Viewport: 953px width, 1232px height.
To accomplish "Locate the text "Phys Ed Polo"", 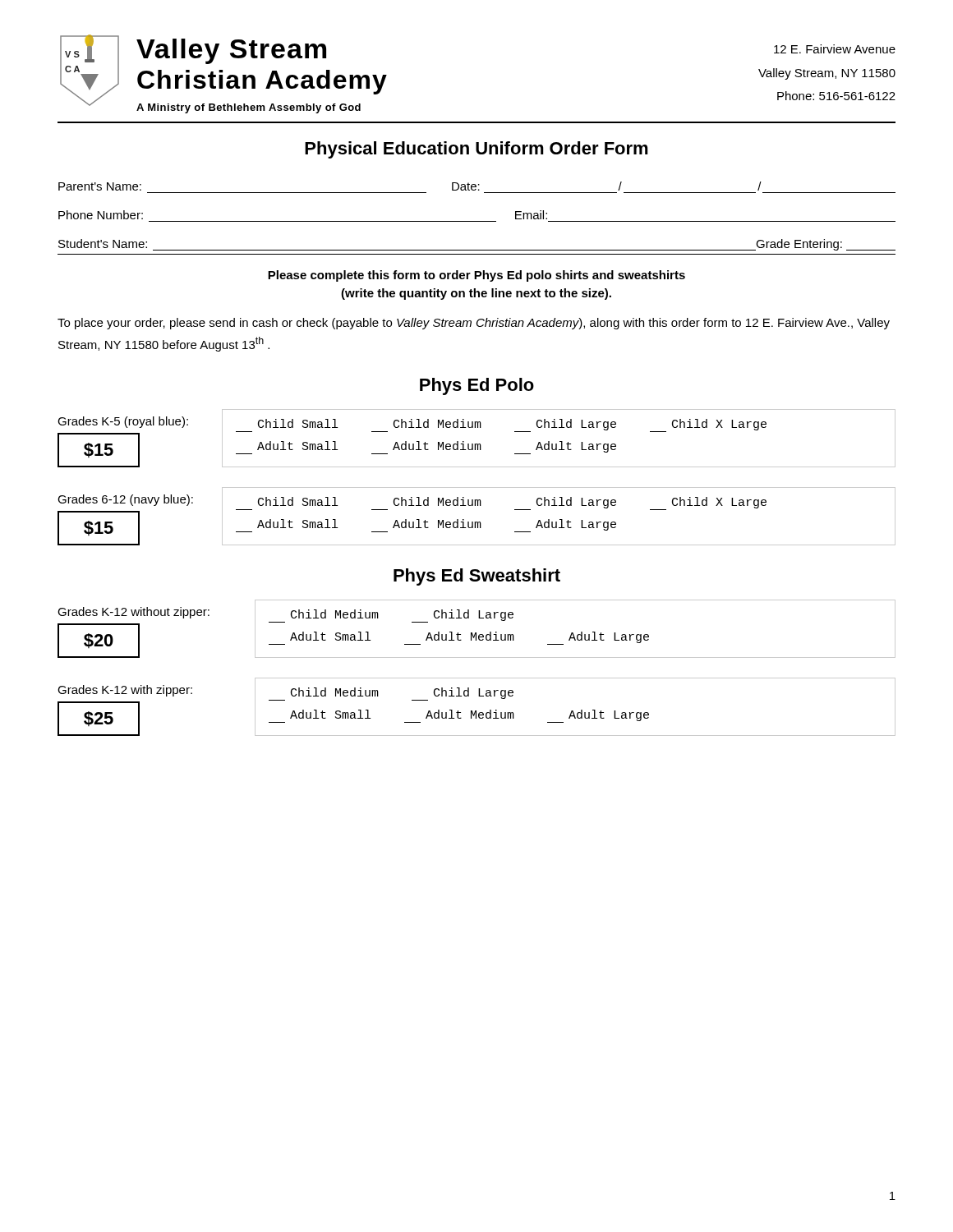I will click(x=476, y=385).
